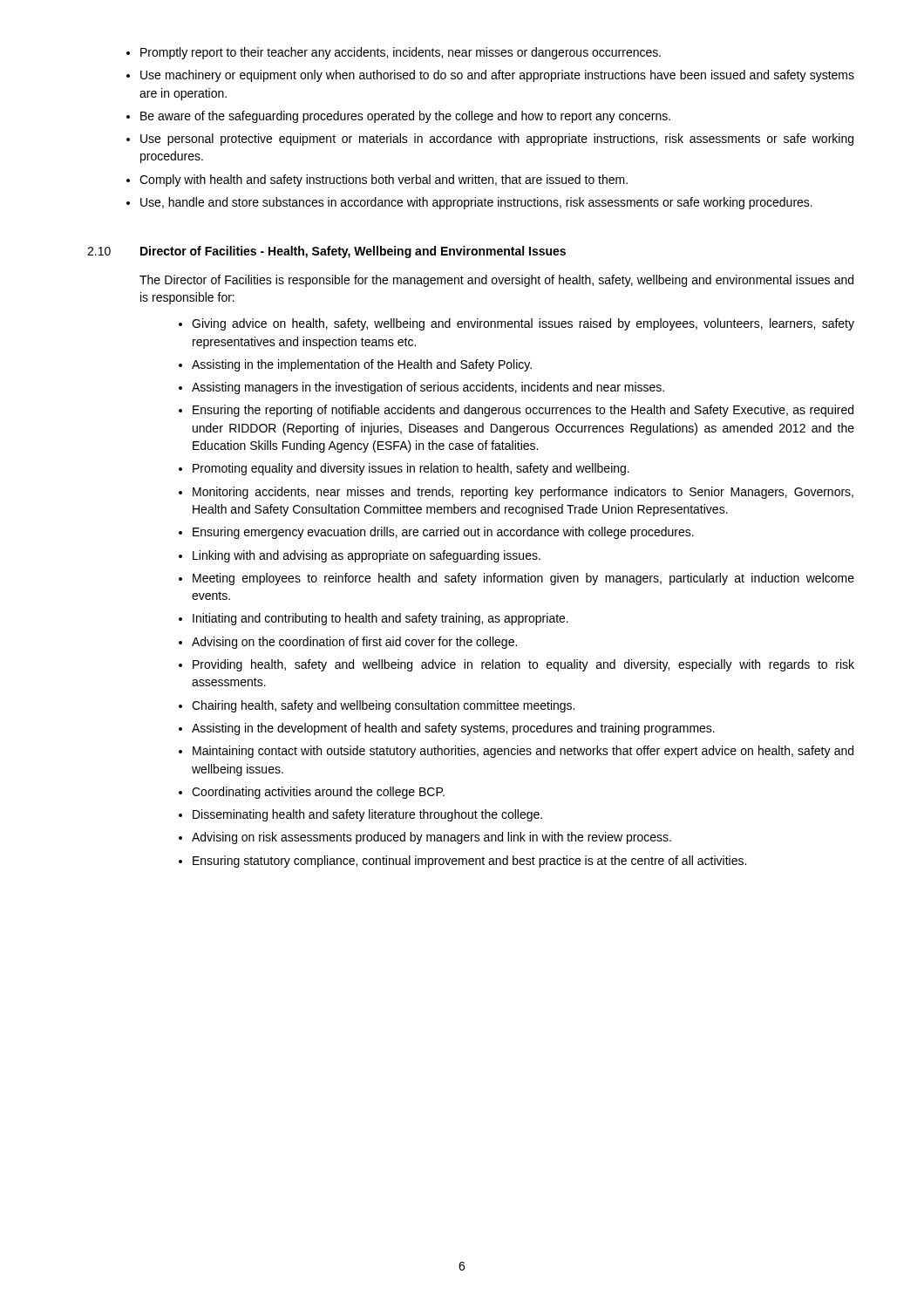The width and height of the screenshot is (924, 1308).
Task: Select the passage starting "2.10 Director of Facilities - Health,"
Action: (327, 252)
